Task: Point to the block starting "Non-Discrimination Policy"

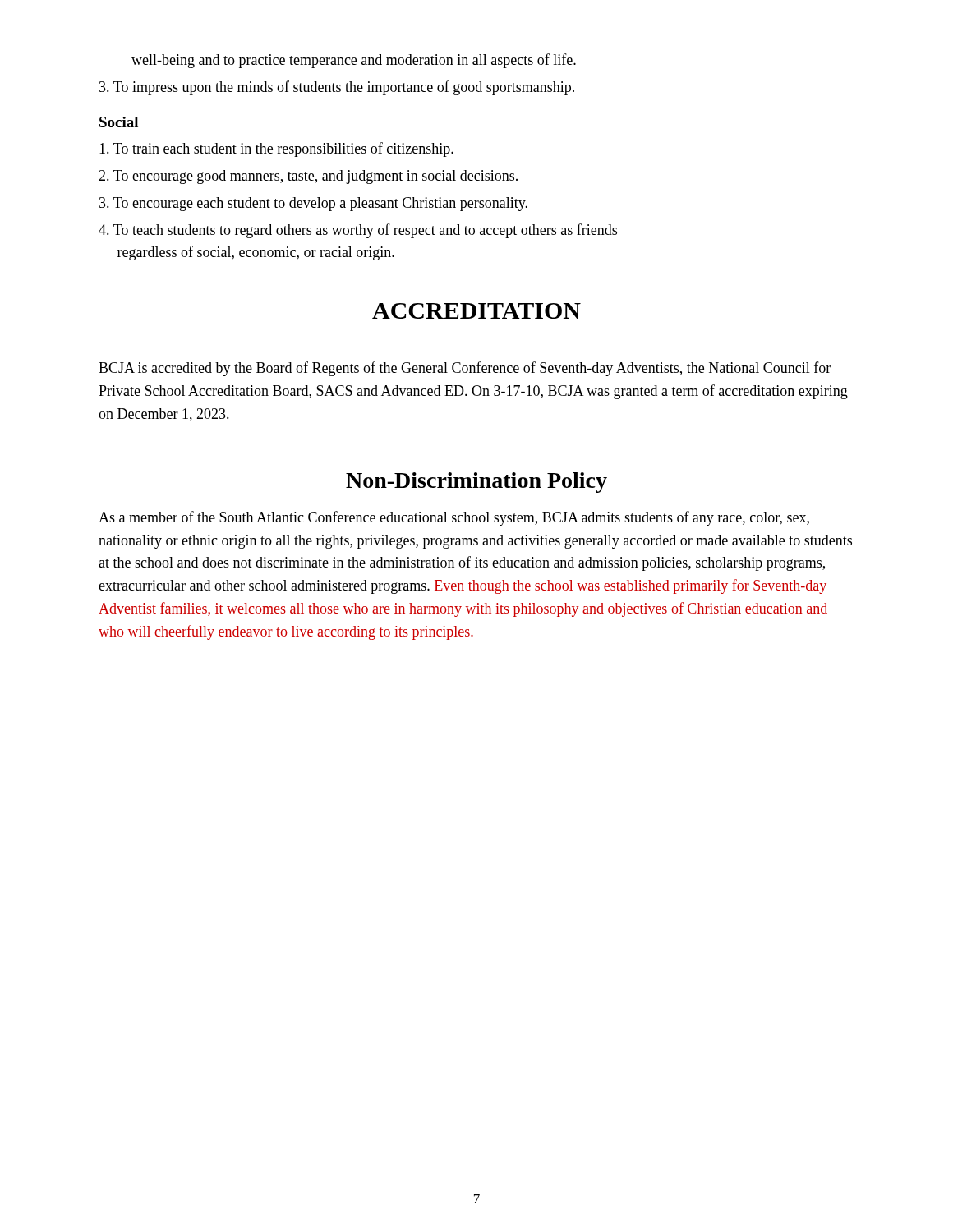Action: coord(476,480)
